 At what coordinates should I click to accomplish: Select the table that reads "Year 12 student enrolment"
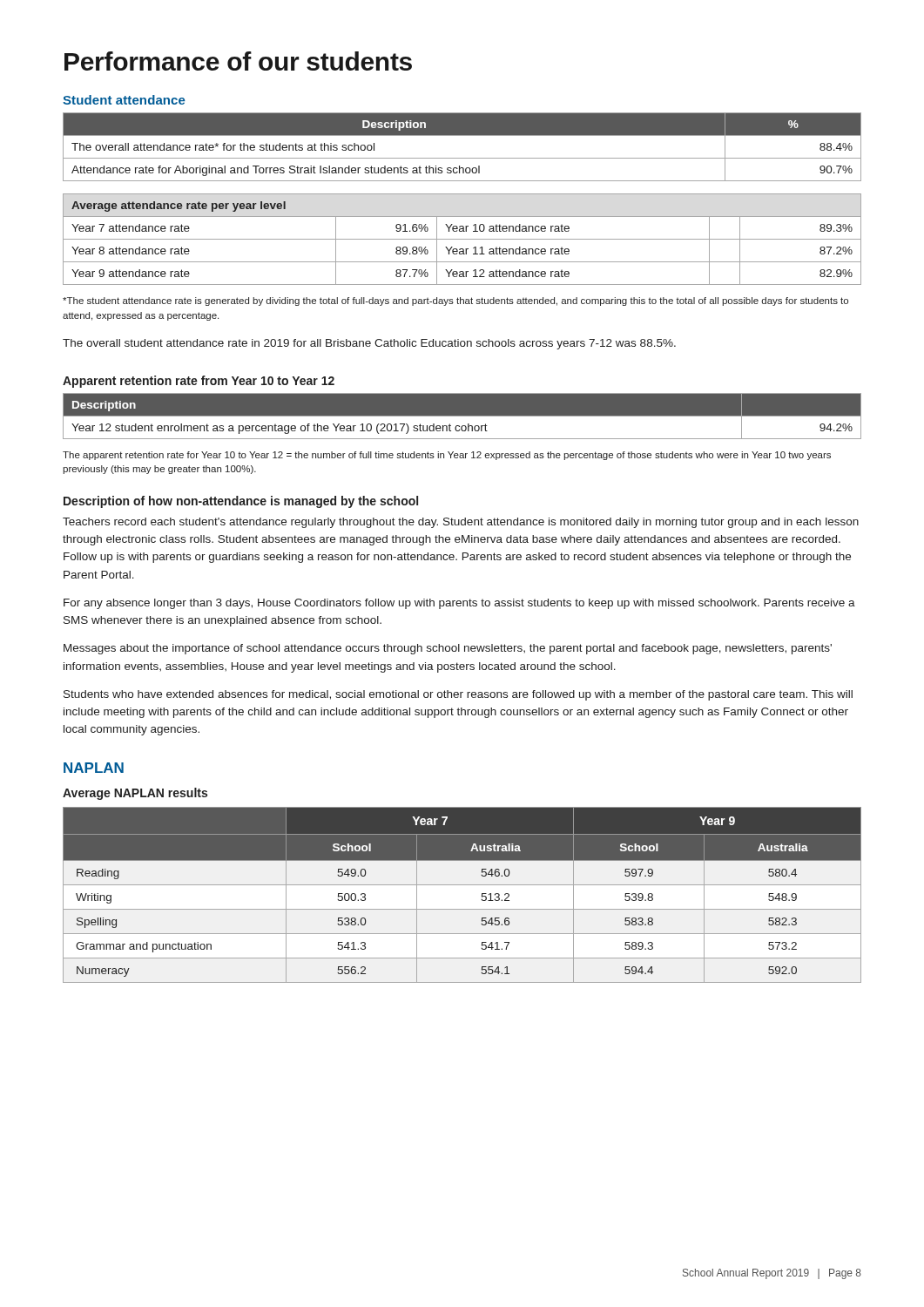462,416
